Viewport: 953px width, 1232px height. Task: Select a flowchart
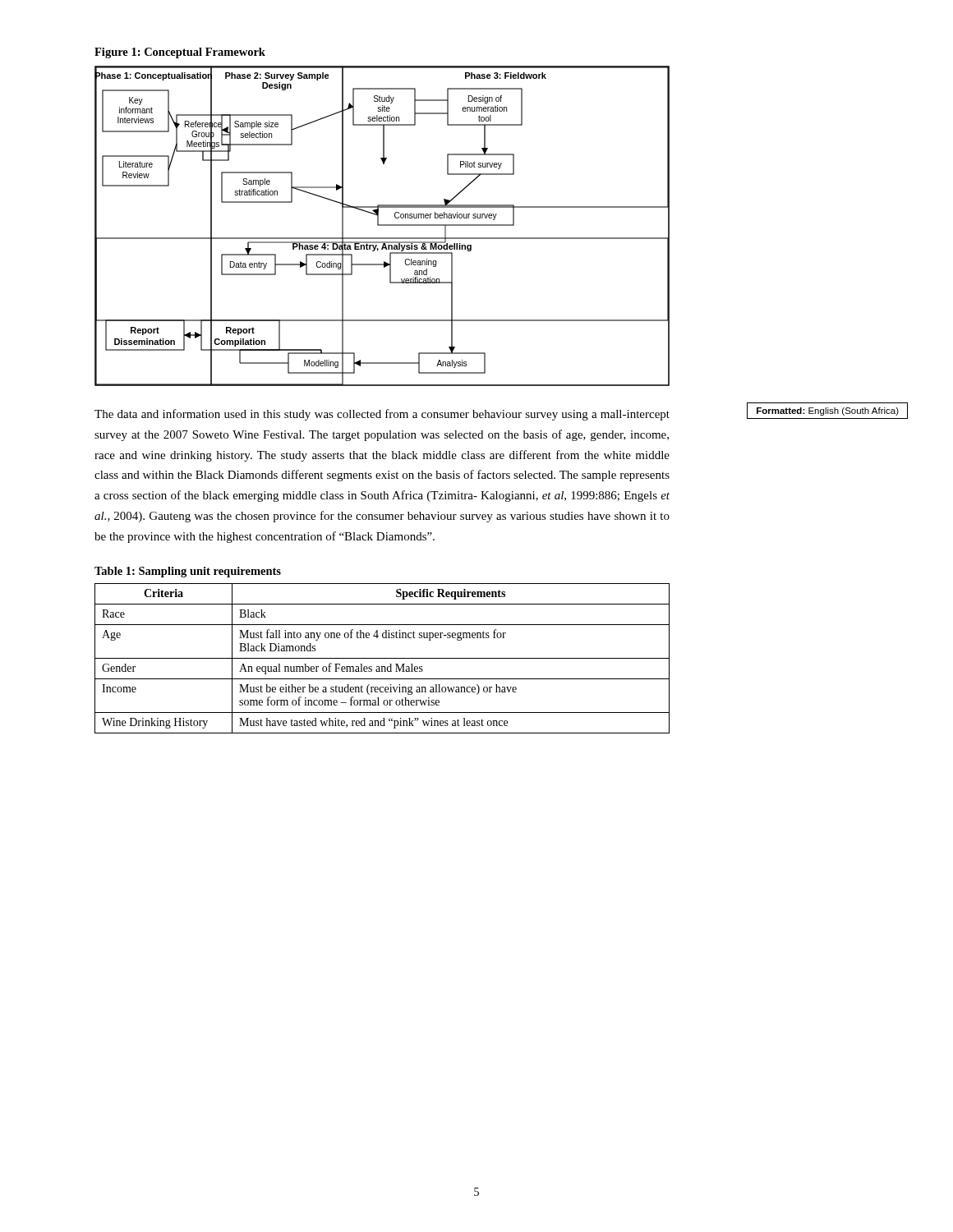[382, 227]
